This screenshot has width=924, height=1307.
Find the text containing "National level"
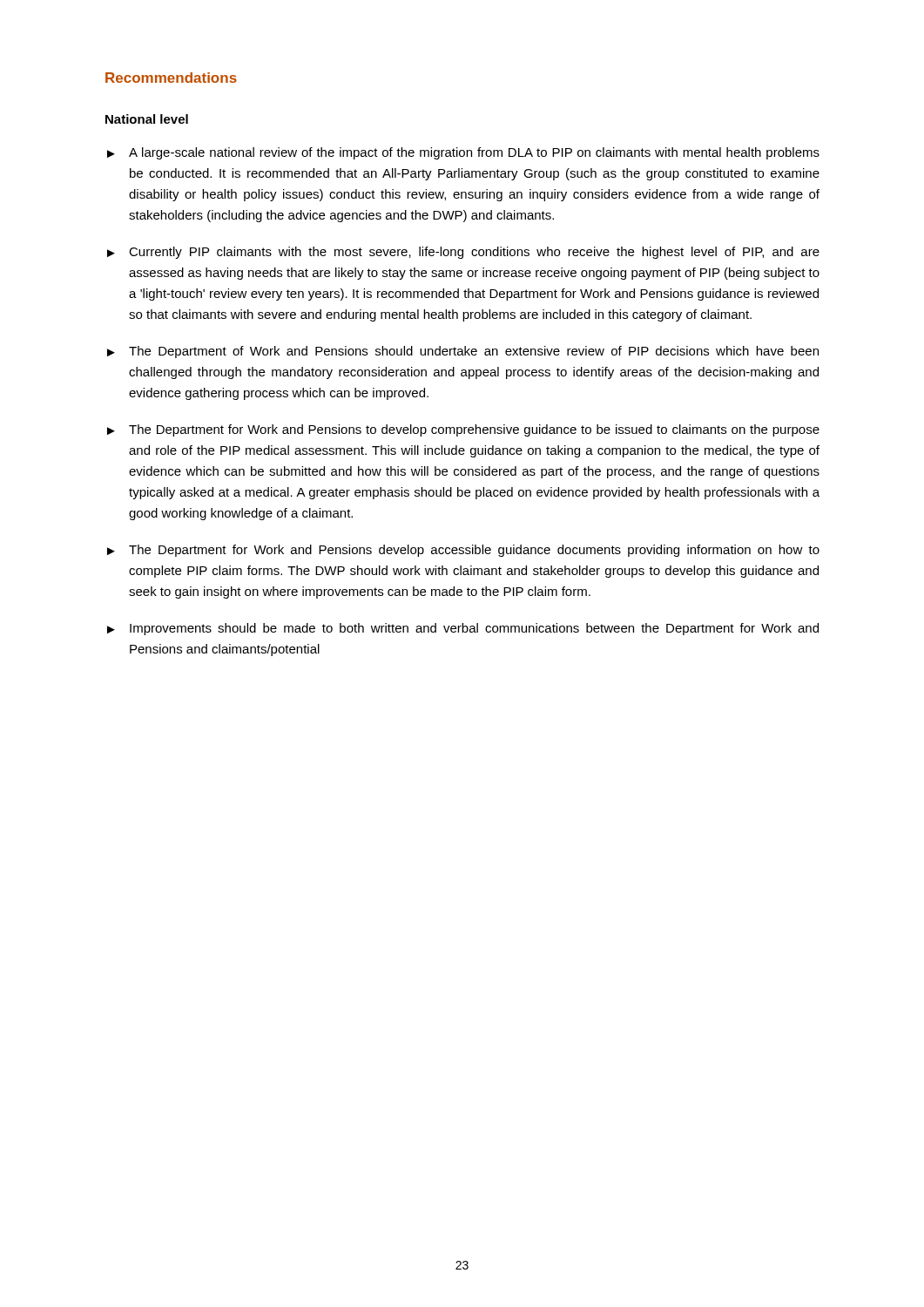147,119
